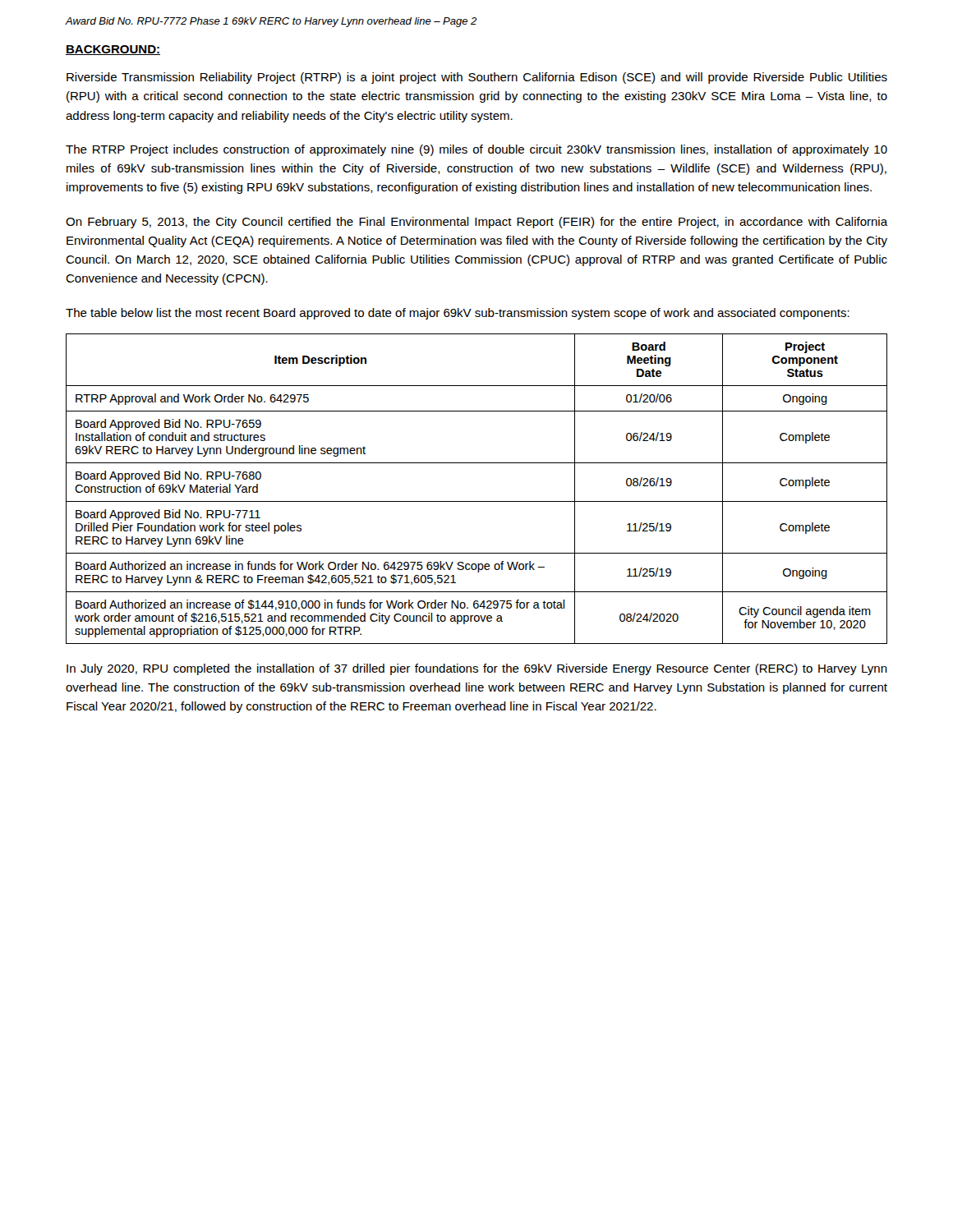
Task: Point to the text block starting "In July 2020, RPU completed"
Action: coord(476,687)
